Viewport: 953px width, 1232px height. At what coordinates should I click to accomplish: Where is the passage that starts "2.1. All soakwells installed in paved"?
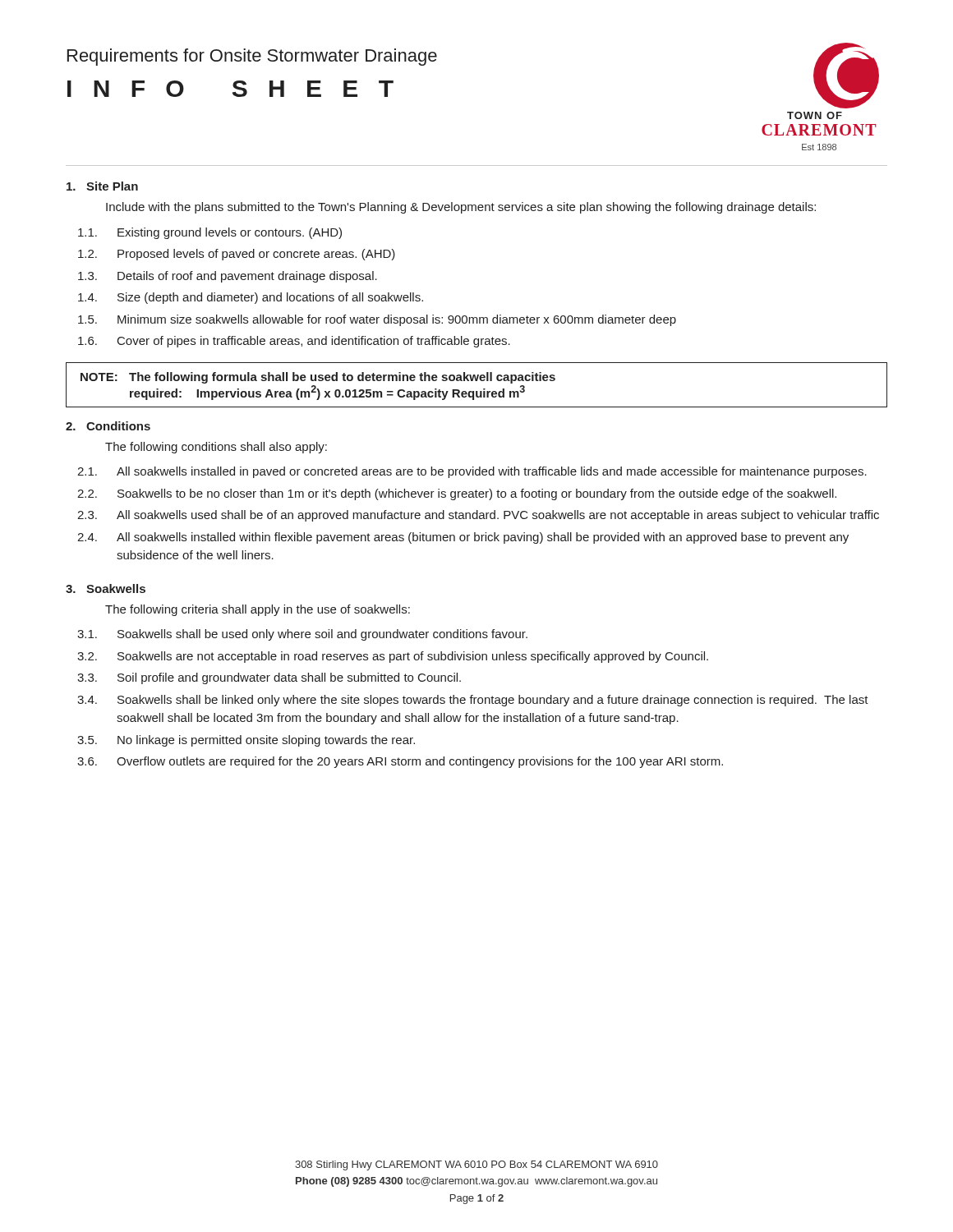[x=476, y=472]
